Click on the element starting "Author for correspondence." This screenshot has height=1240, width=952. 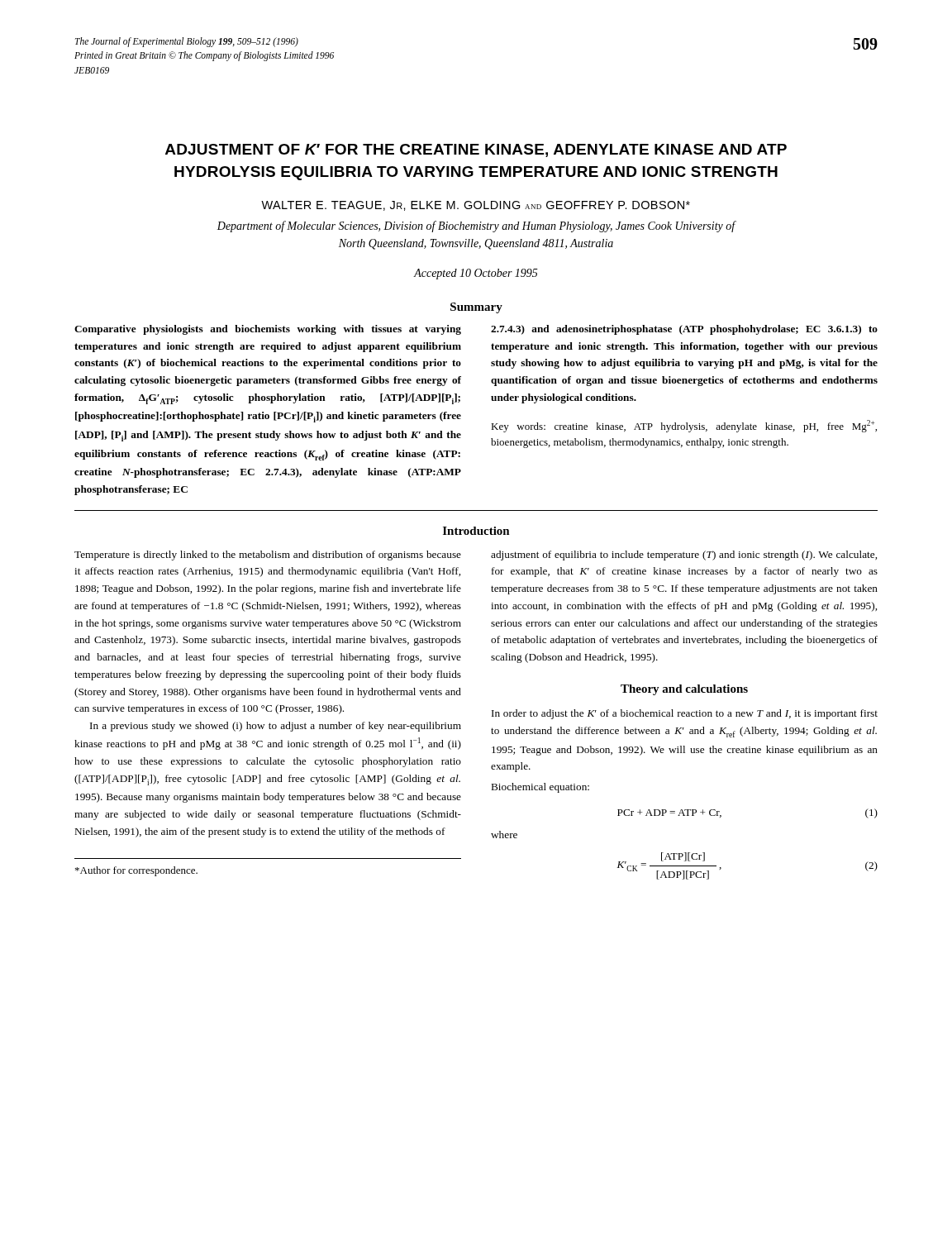point(136,870)
